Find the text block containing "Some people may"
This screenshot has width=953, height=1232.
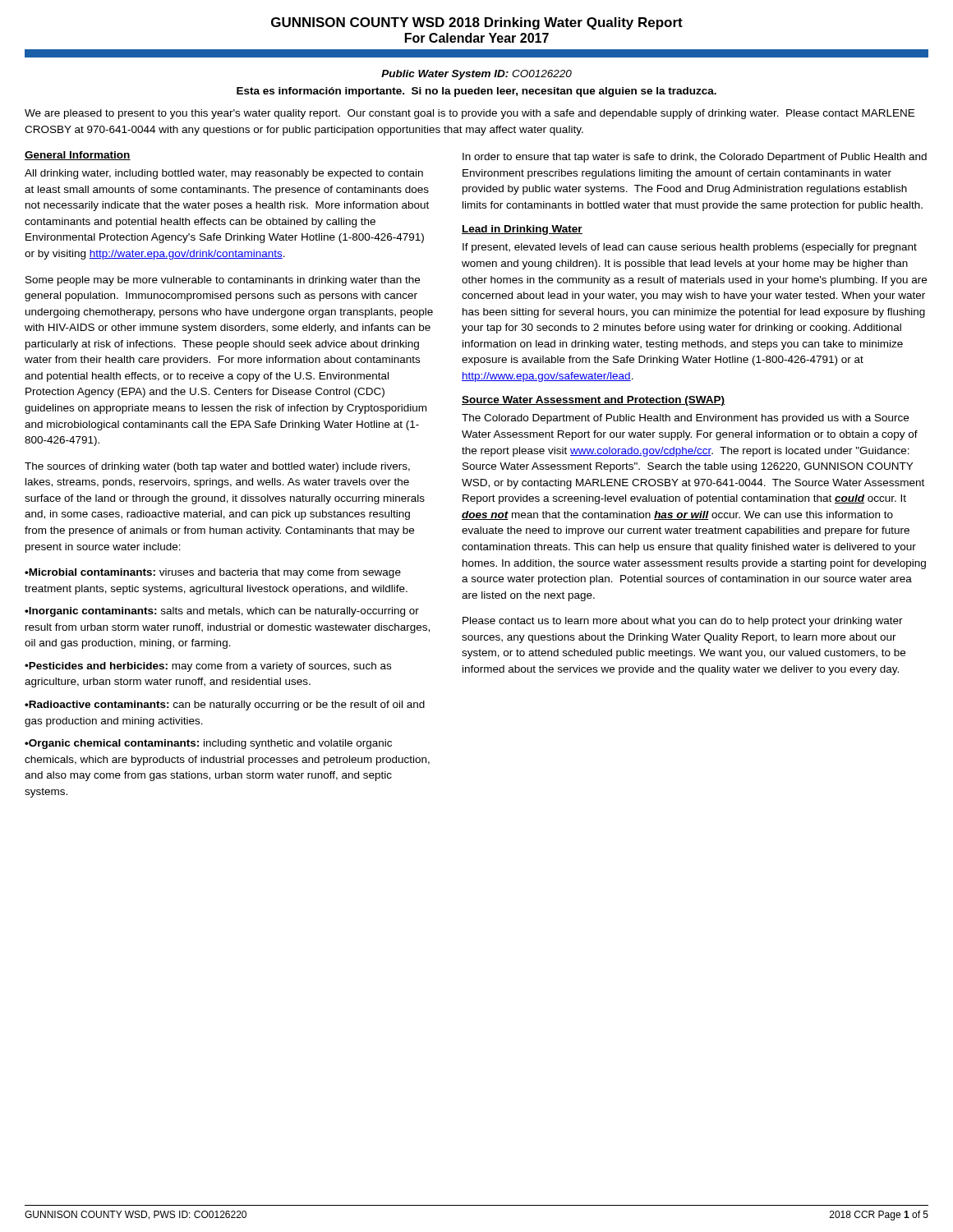229,360
